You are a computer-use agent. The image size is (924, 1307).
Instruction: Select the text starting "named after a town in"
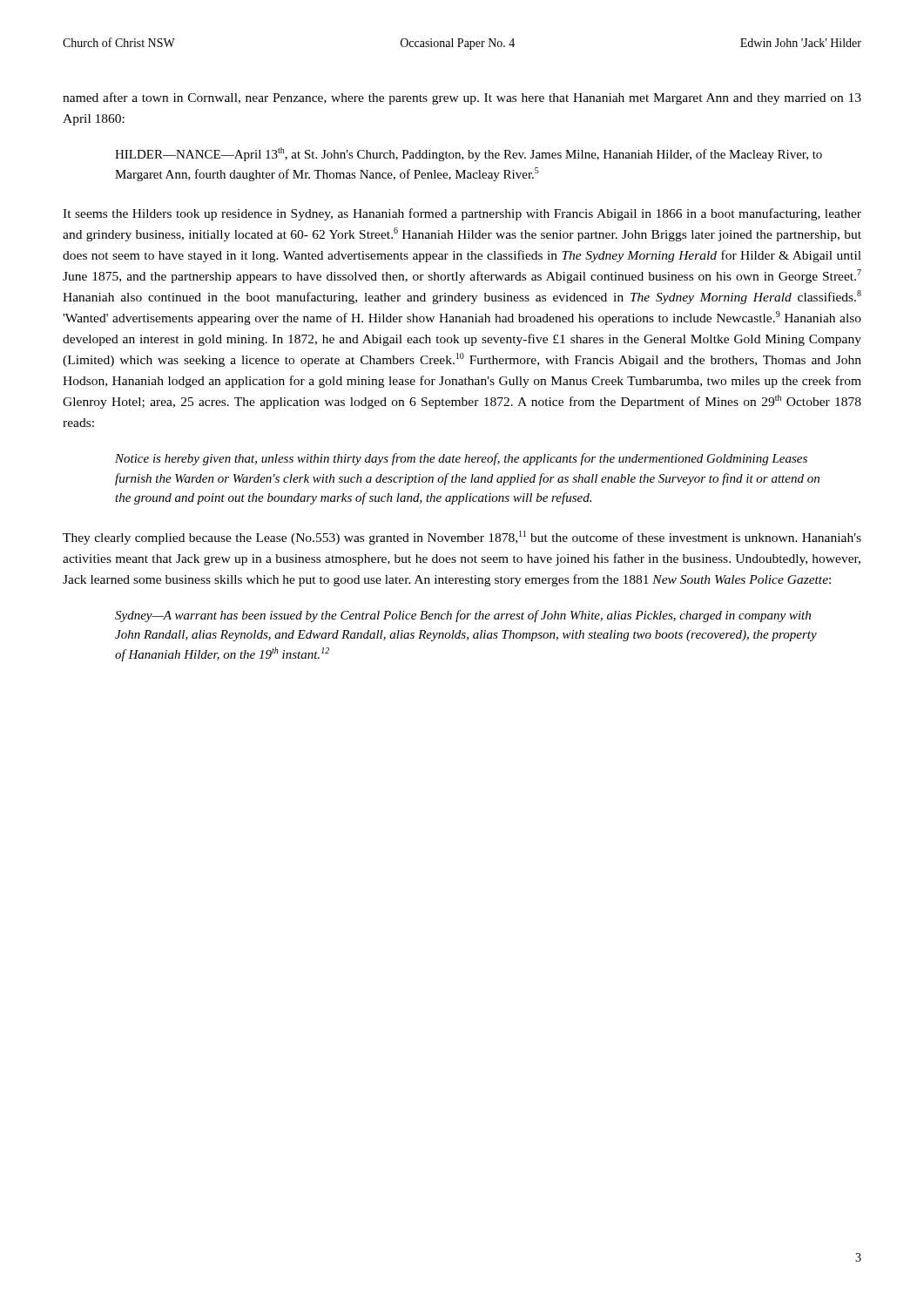462,108
